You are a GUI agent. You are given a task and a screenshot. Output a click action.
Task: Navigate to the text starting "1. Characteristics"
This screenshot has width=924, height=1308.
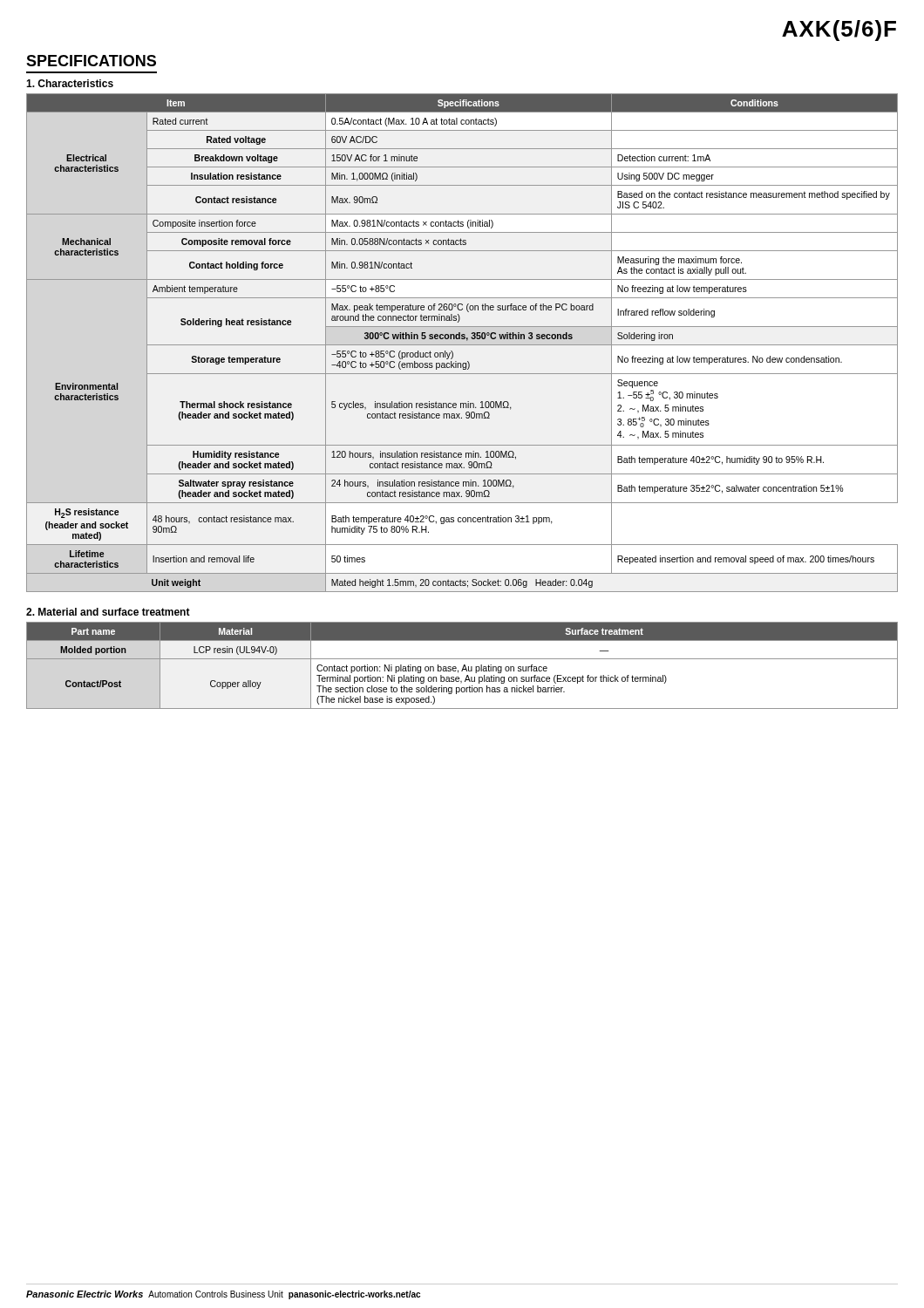point(70,84)
